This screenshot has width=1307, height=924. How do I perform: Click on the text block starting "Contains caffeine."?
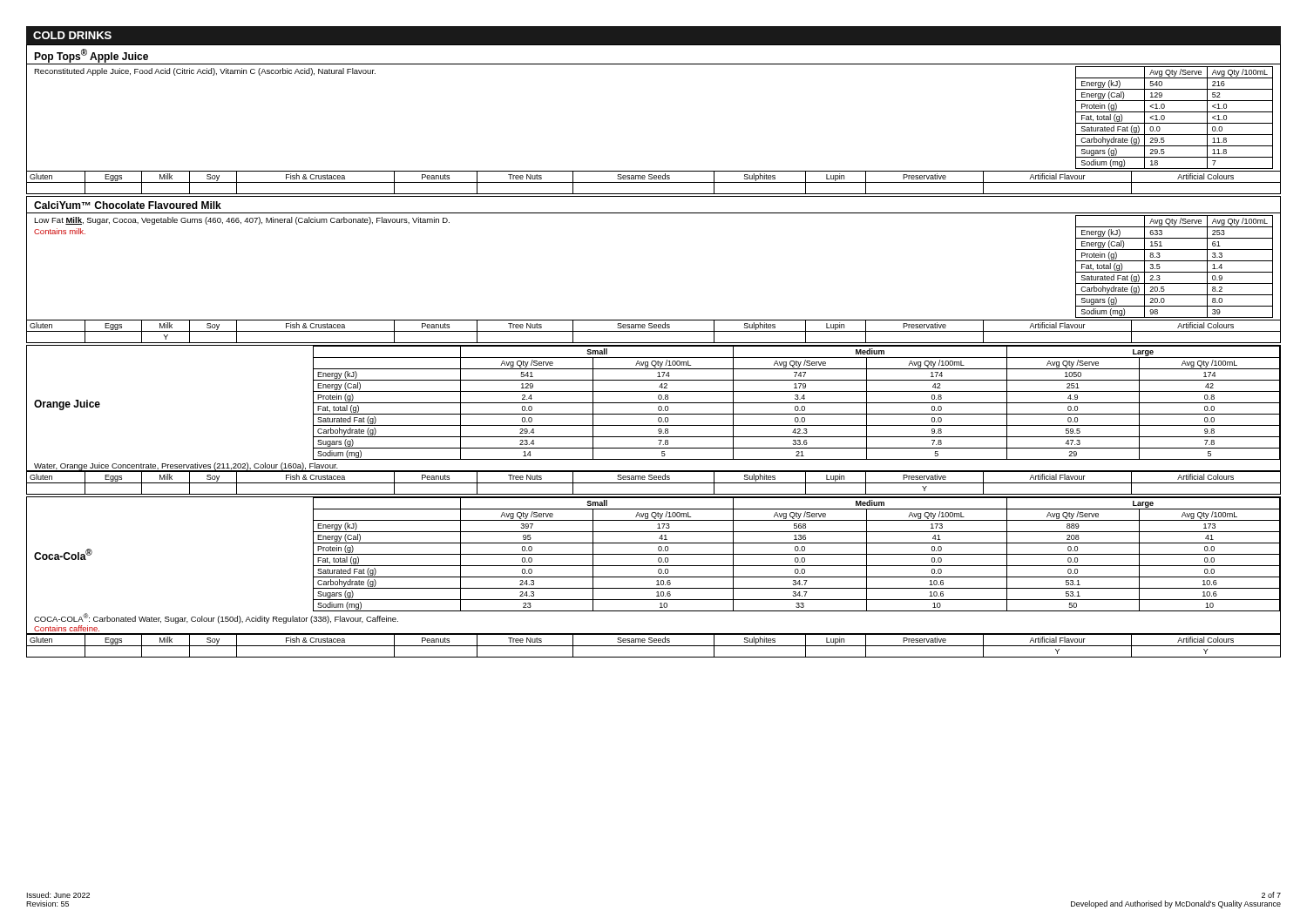coord(67,628)
